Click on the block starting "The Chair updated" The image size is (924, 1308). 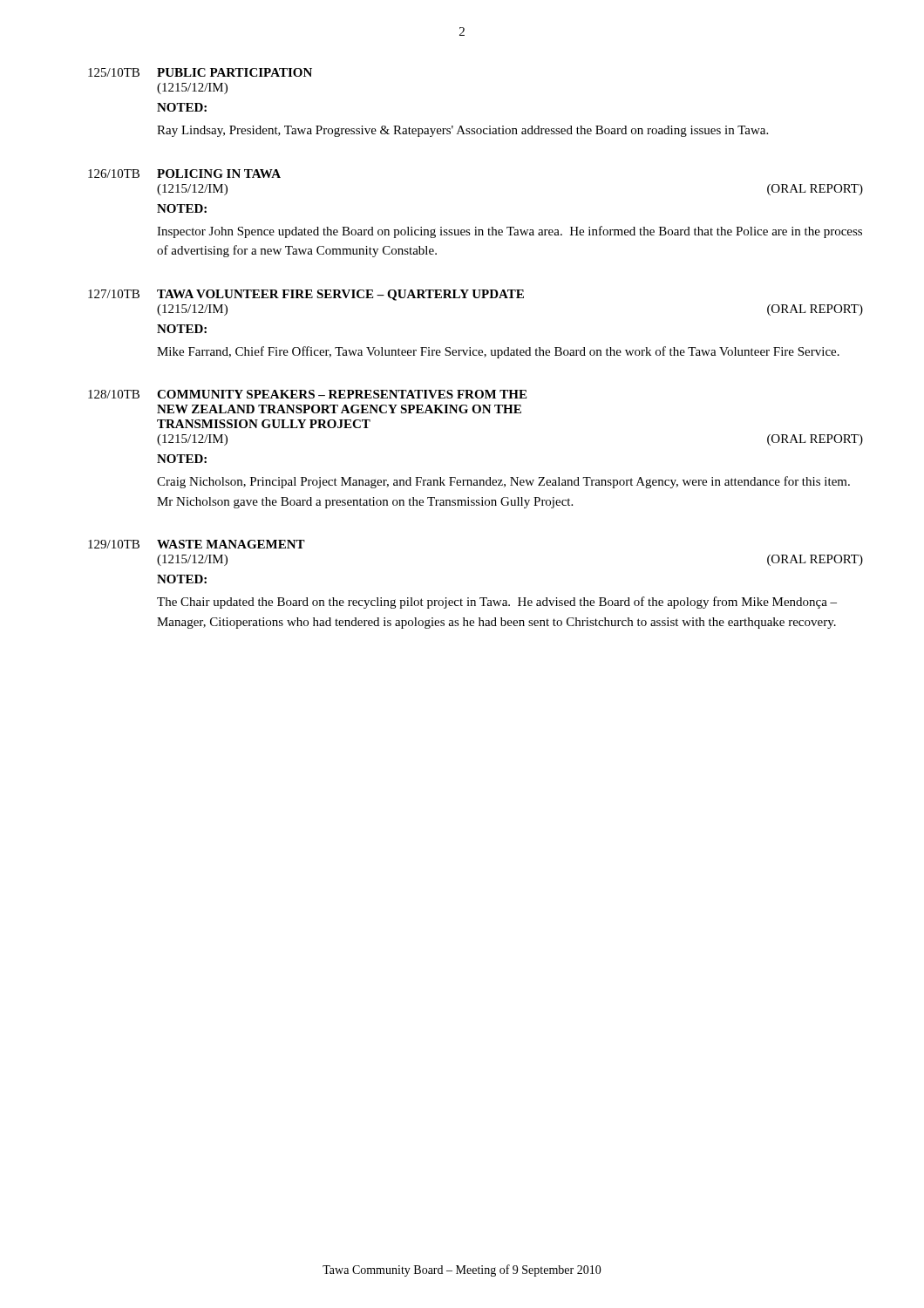pos(497,611)
